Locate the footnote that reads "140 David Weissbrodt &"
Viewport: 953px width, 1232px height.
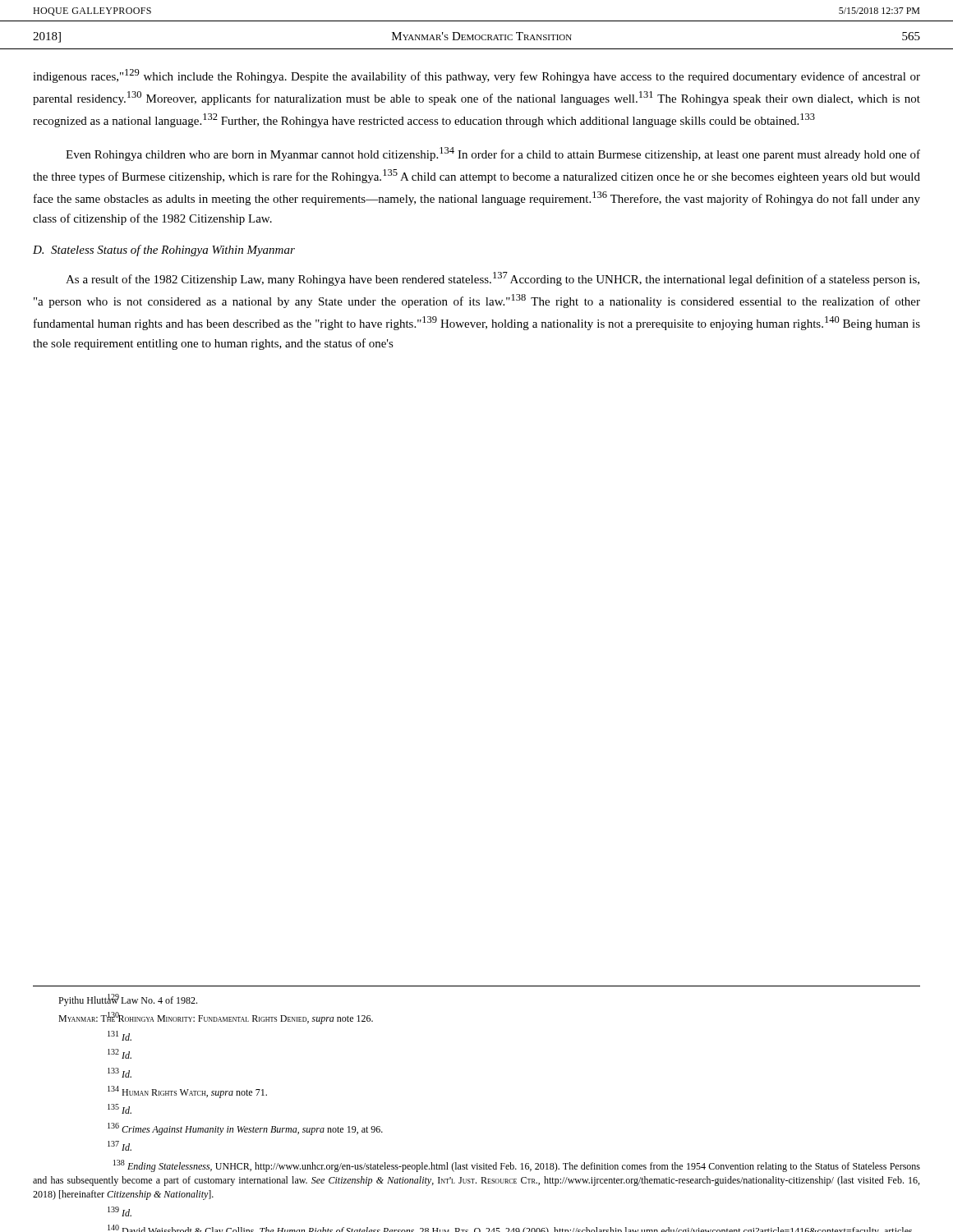coord(474,1228)
